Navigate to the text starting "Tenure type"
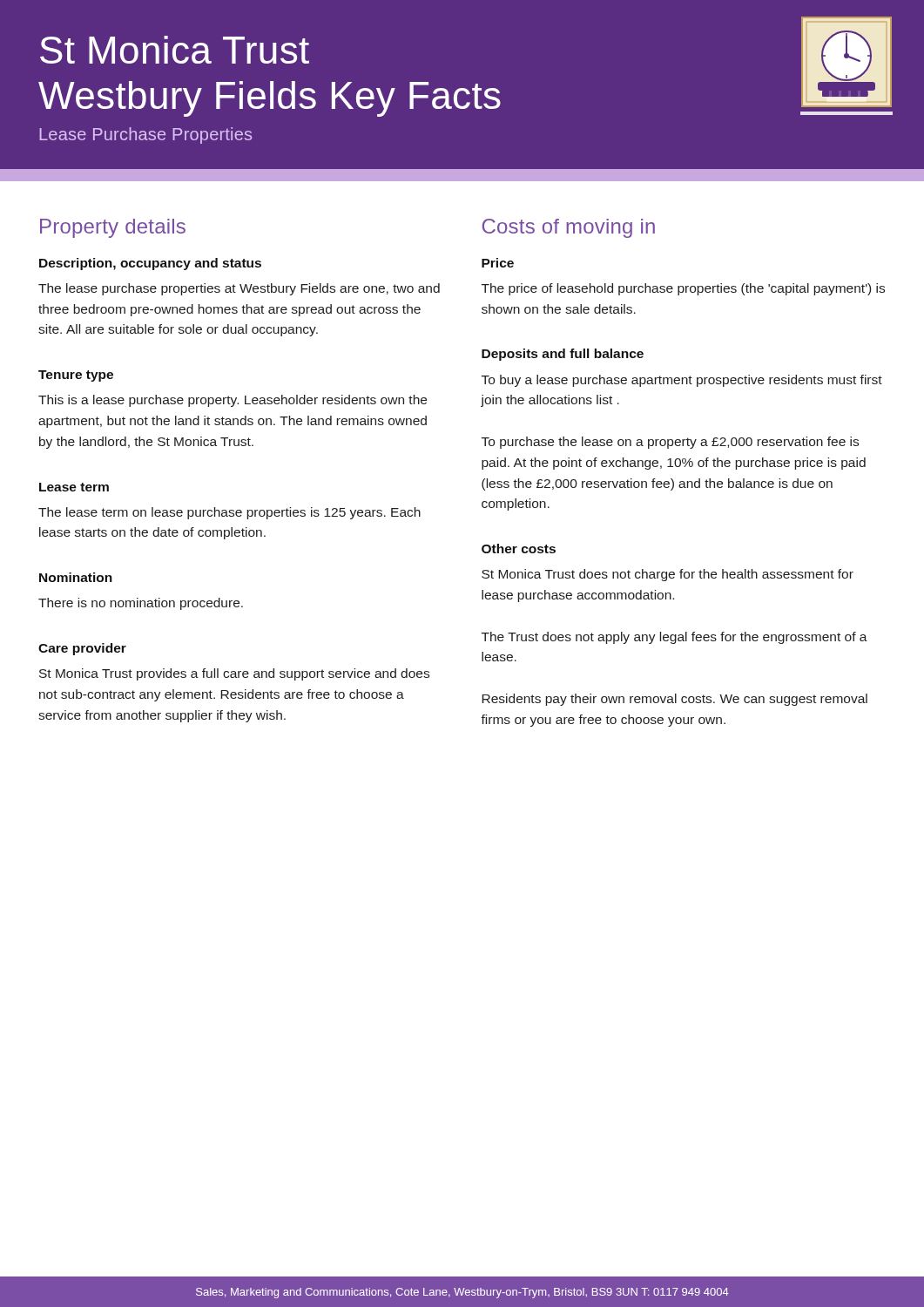Screen dimensions: 1307x924 tap(76, 374)
